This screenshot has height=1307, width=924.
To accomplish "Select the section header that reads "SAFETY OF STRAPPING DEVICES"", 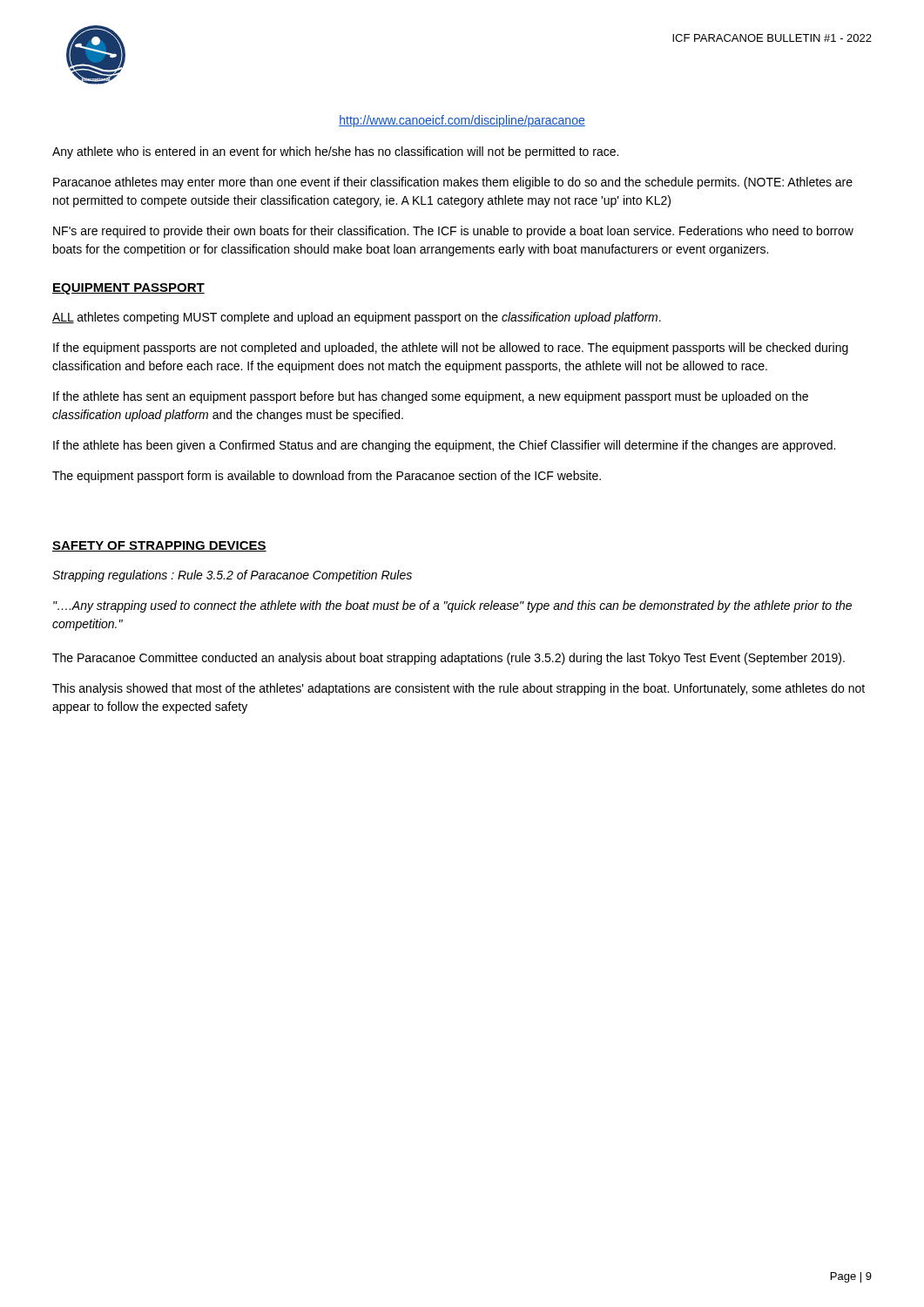I will [x=159, y=545].
